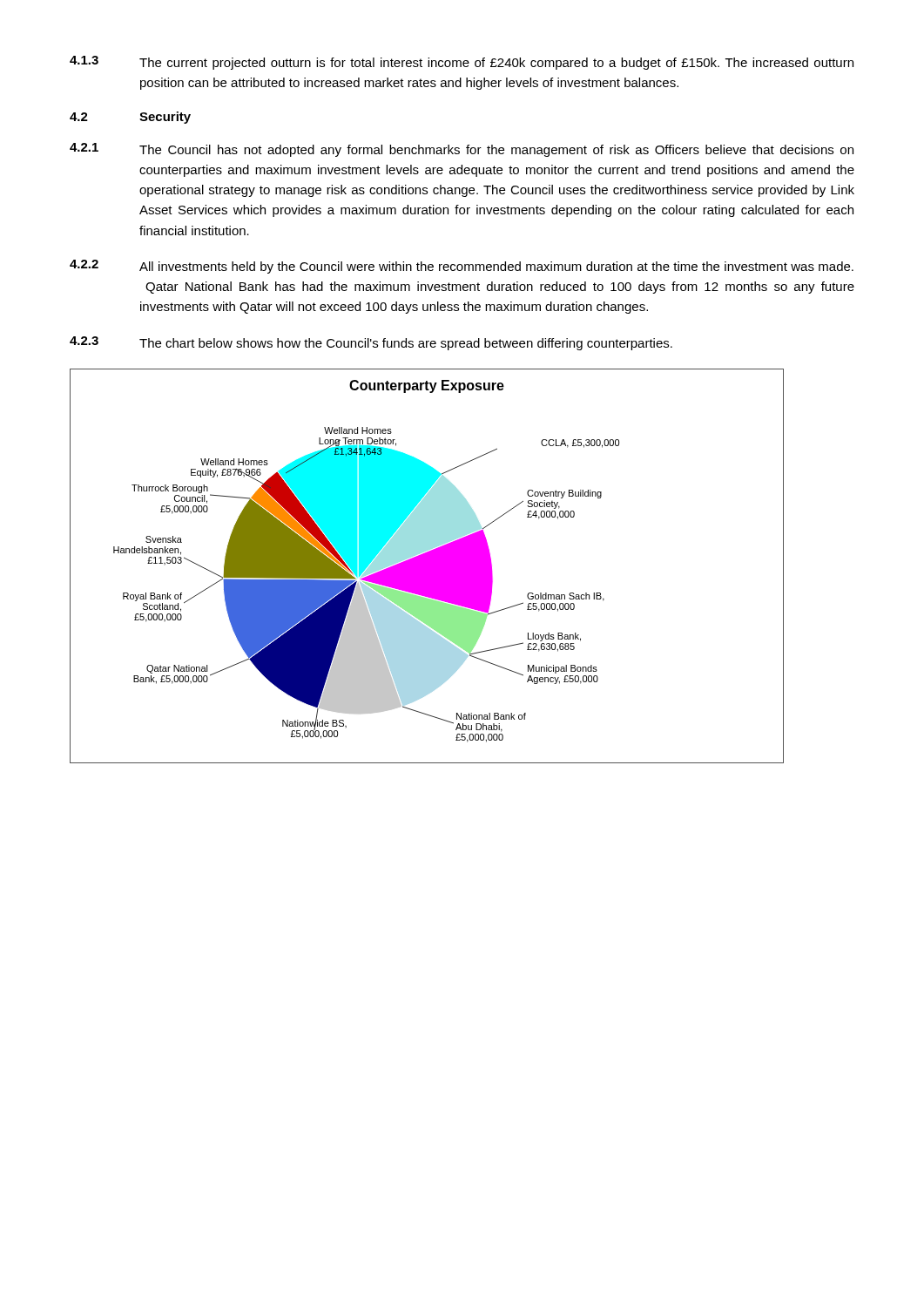
Task: Where does it say "4.2 Security"?
Action: [x=130, y=116]
